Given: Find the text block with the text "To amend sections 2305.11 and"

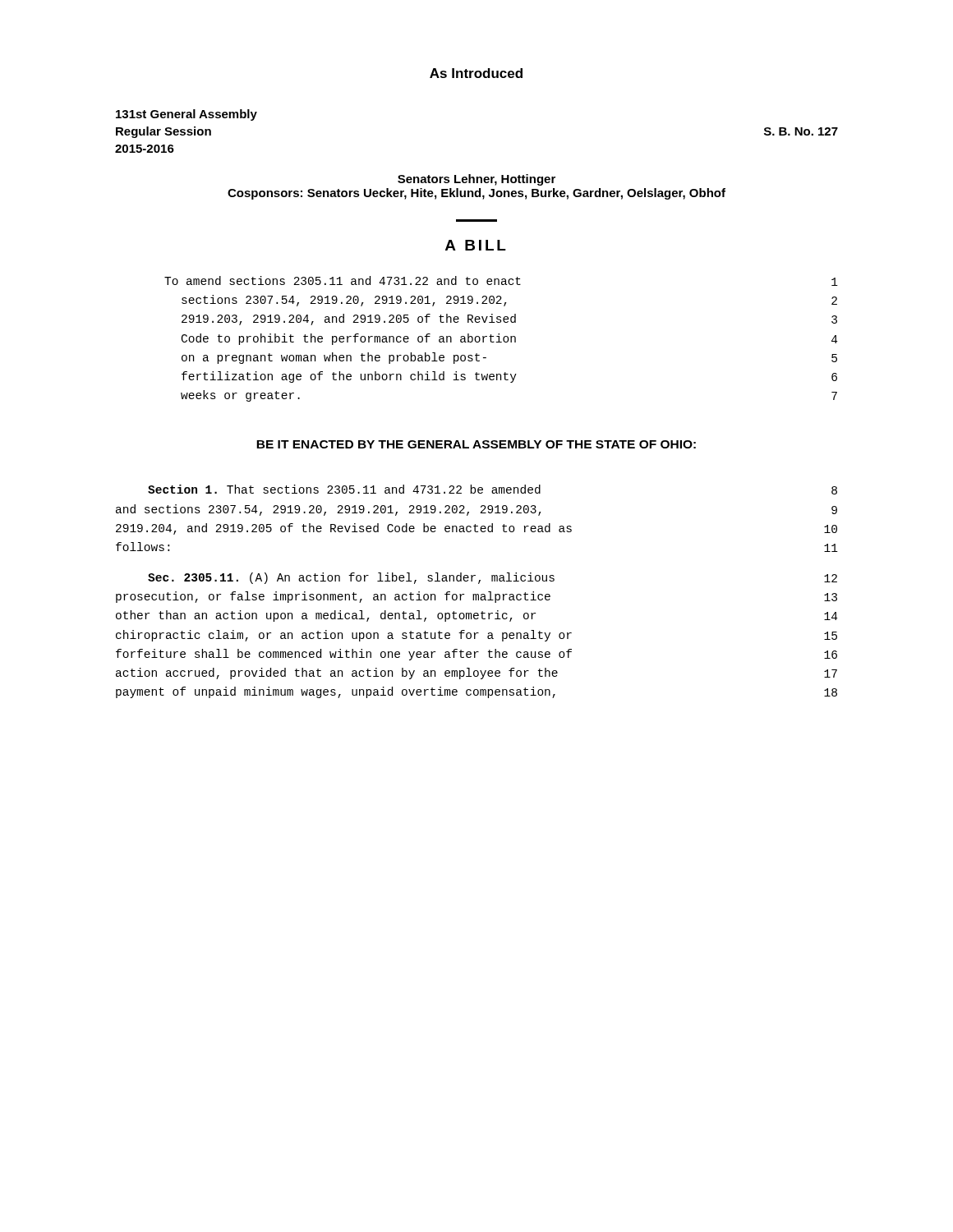Looking at the screenshot, I should pos(476,340).
